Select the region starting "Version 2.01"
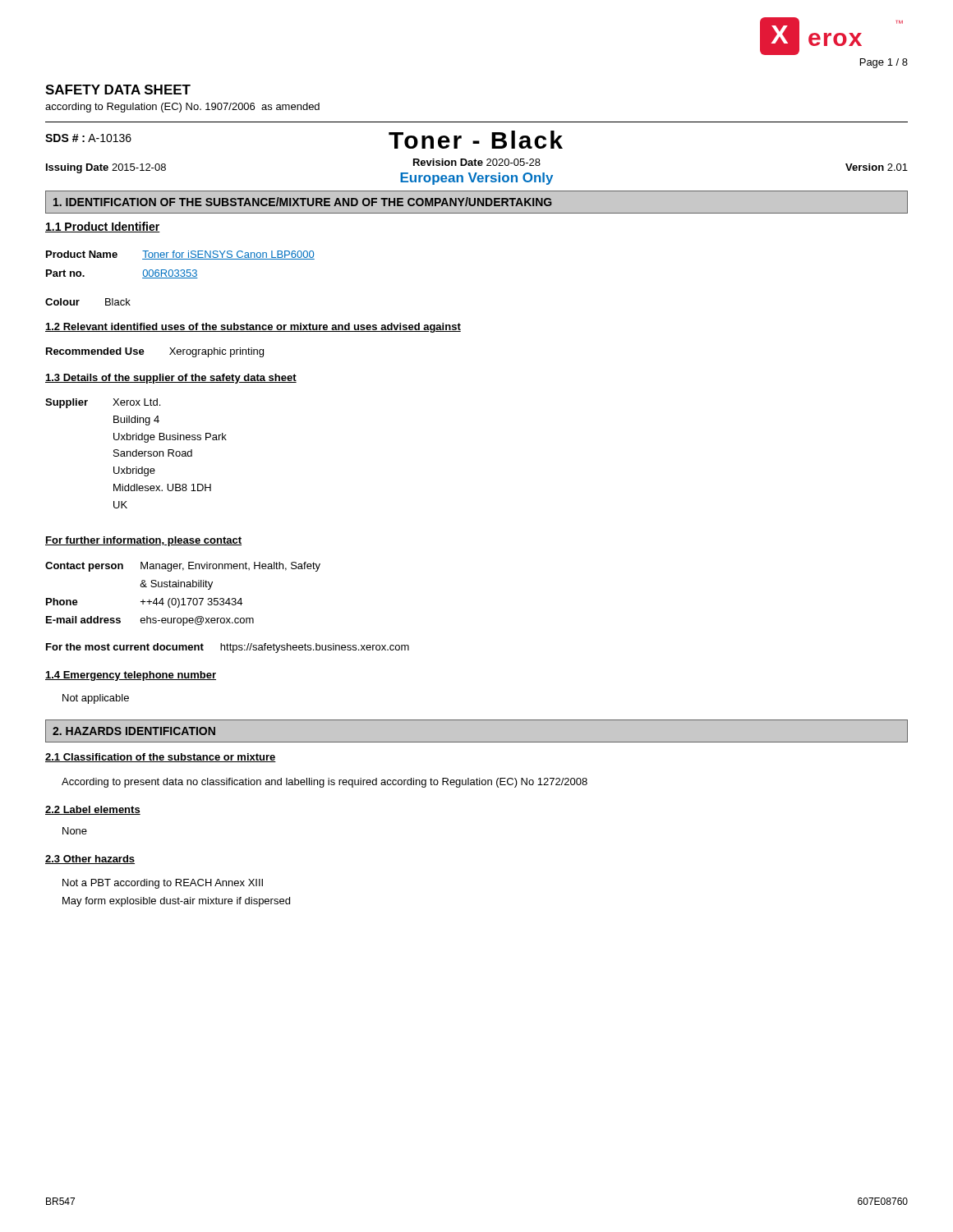This screenshot has height=1232, width=953. point(877,167)
